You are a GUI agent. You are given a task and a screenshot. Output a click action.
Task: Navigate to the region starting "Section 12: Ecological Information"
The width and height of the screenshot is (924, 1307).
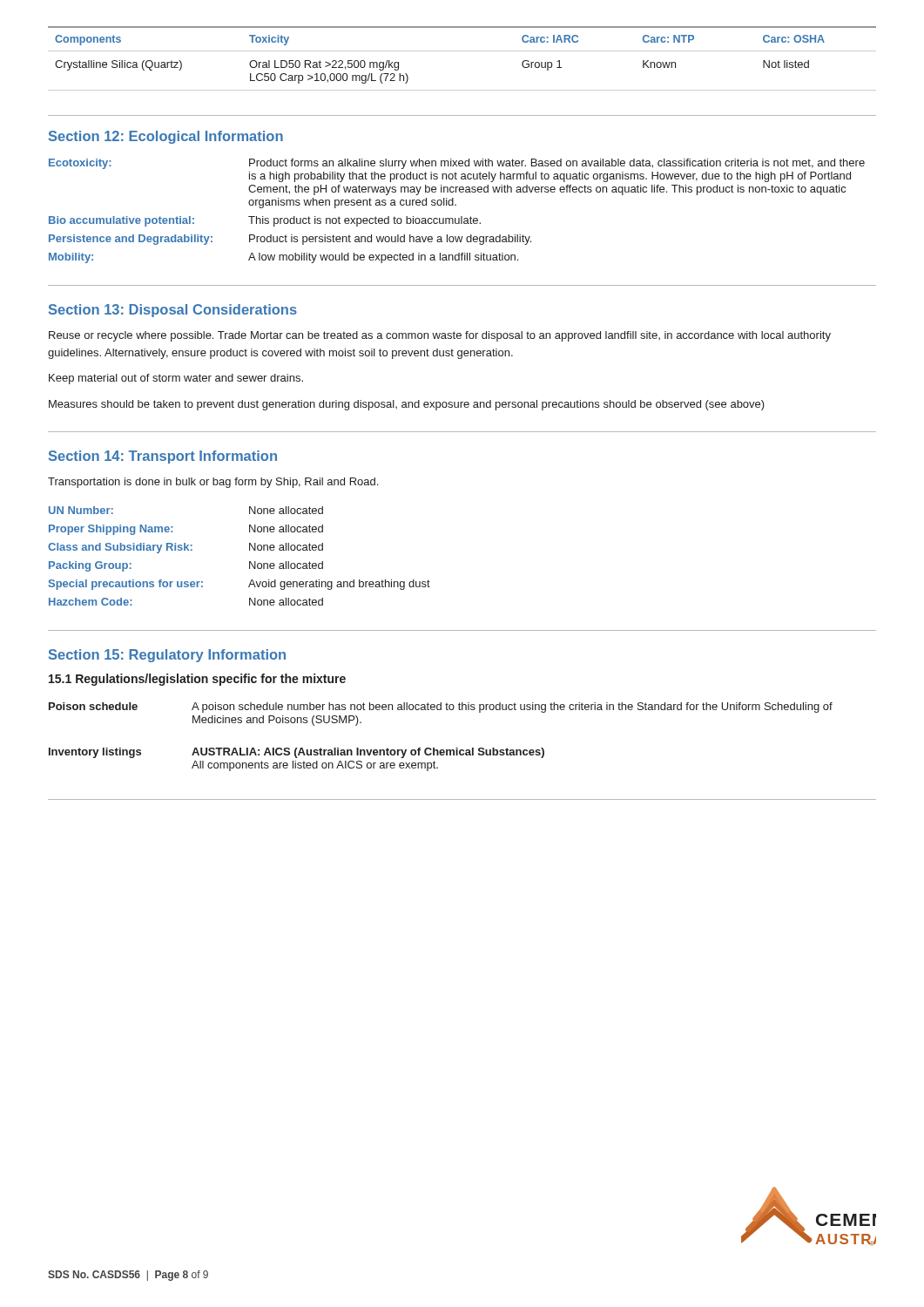coord(166,137)
